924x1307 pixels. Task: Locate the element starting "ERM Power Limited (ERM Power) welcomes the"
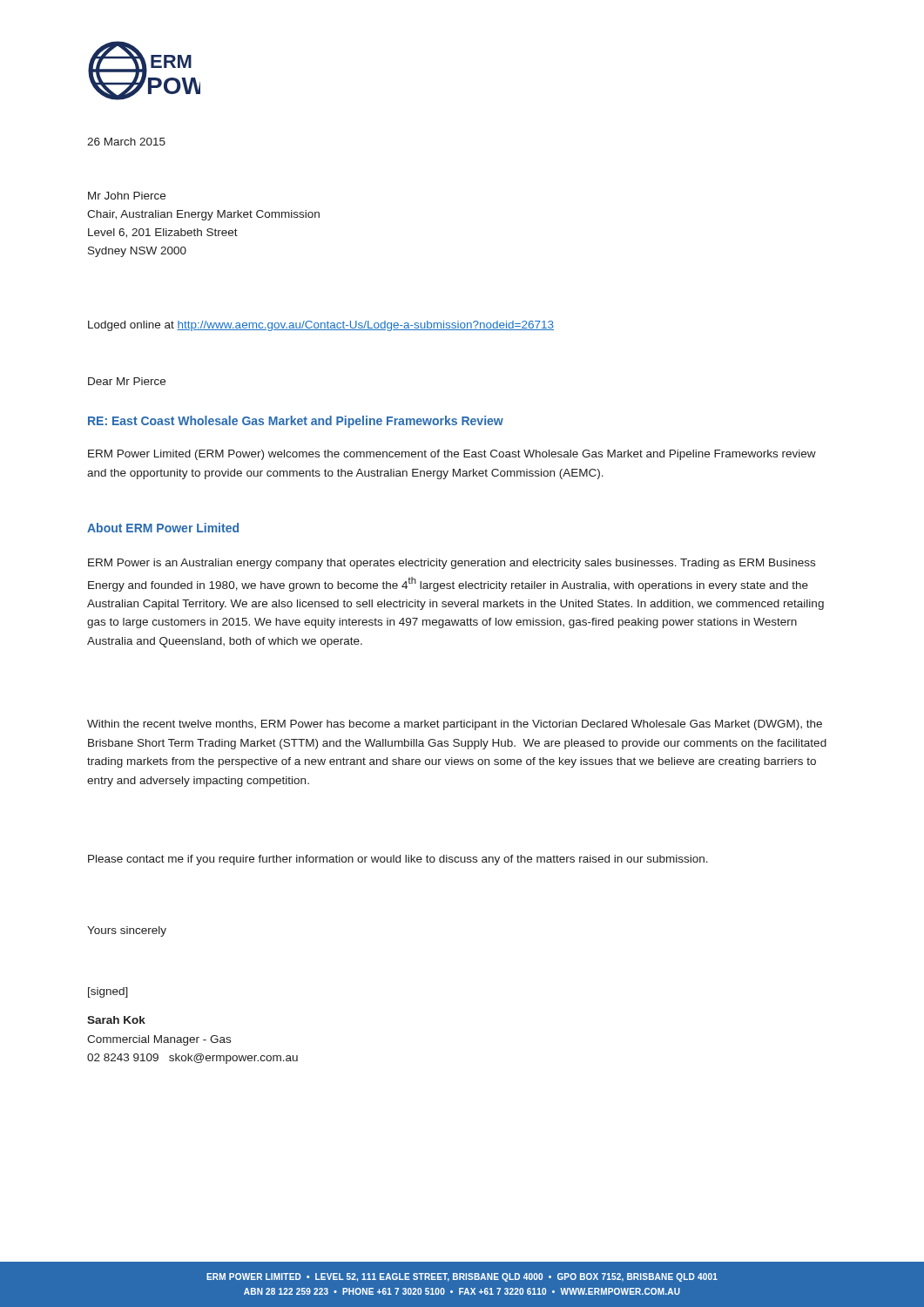[451, 463]
